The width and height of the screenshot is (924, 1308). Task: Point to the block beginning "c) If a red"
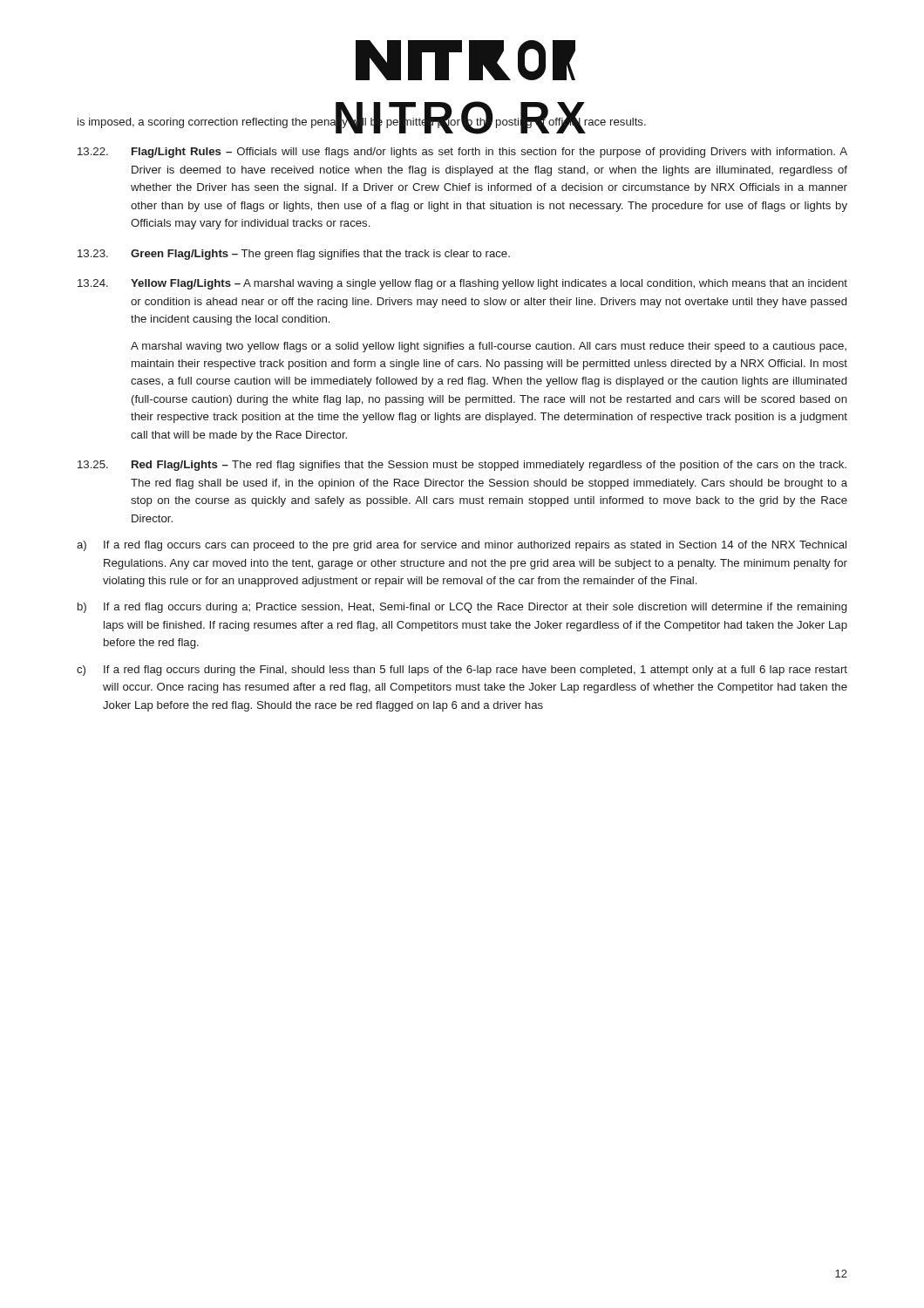[x=462, y=688]
